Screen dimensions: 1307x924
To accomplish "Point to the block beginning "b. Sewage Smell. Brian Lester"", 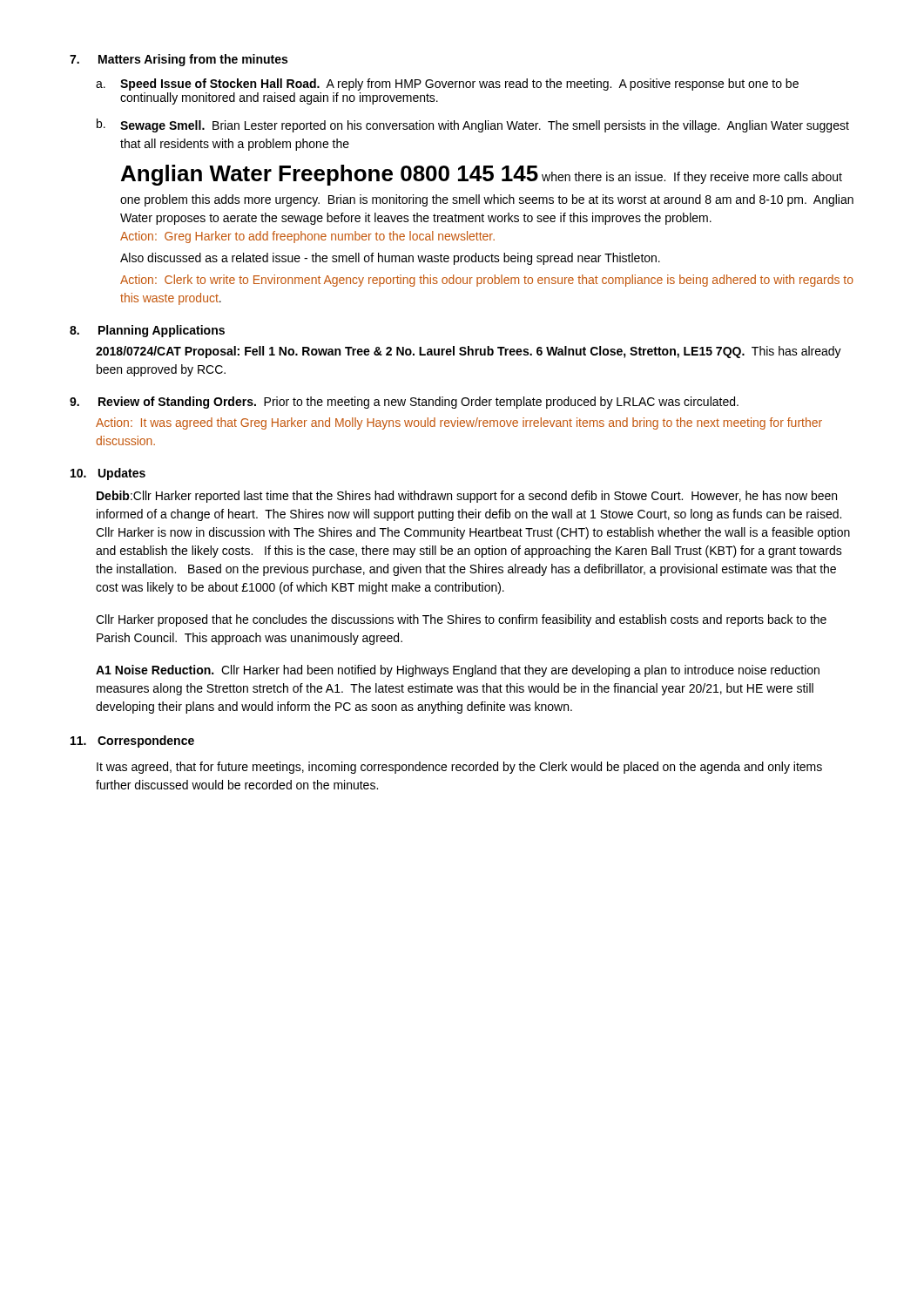I will coord(475,212).
